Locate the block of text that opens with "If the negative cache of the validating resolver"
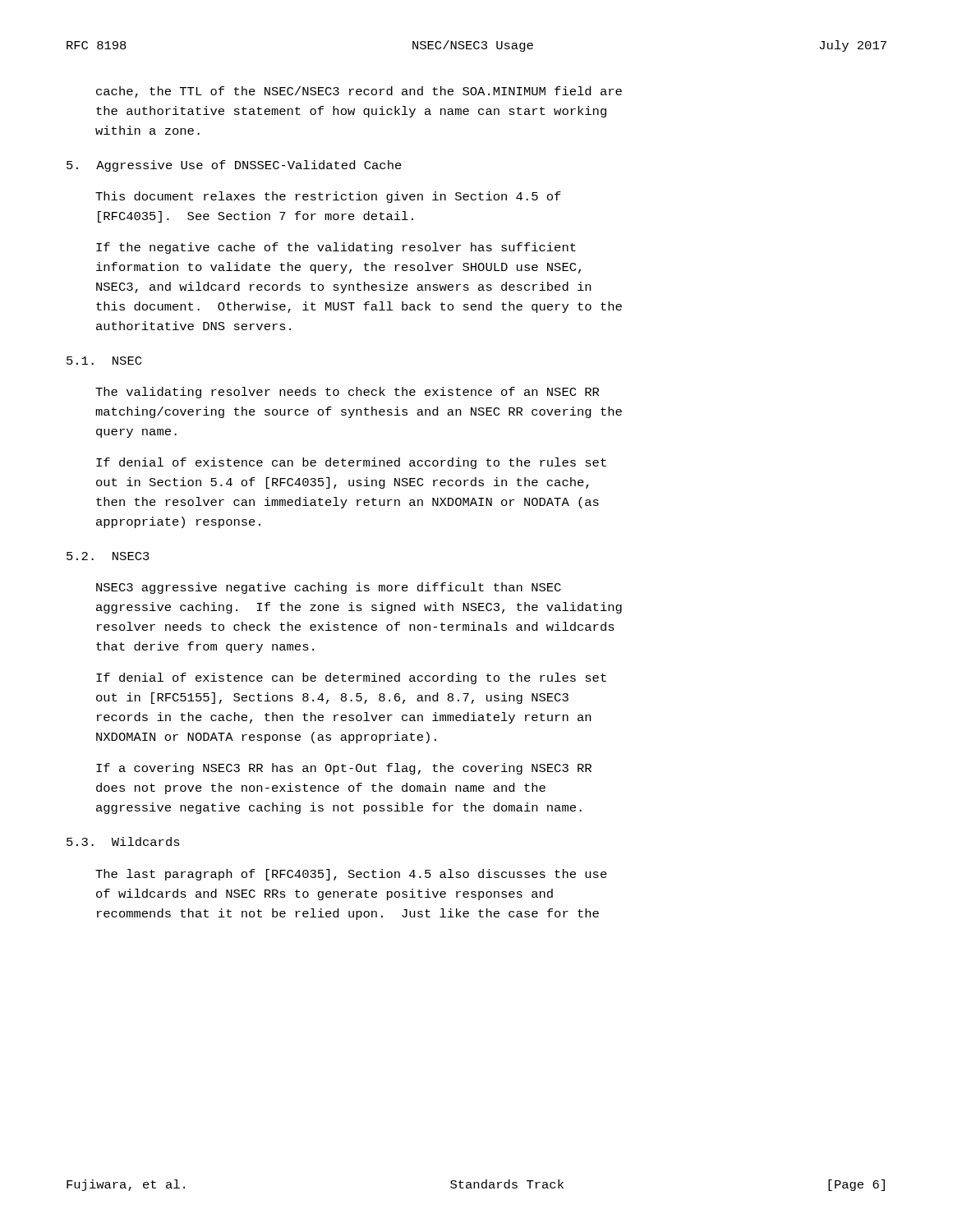 point(359,288)
